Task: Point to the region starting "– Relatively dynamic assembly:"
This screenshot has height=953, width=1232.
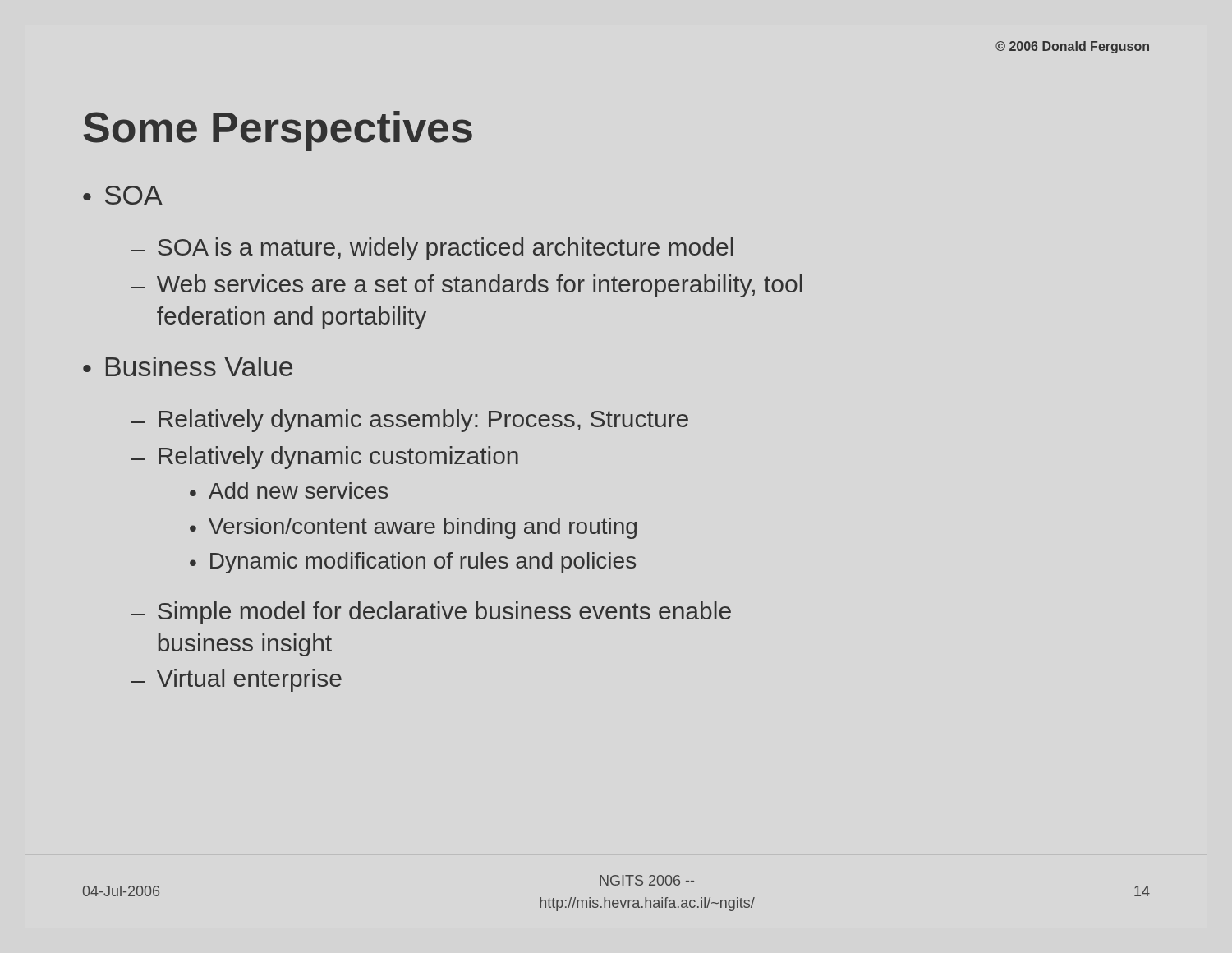Action: 410,420
